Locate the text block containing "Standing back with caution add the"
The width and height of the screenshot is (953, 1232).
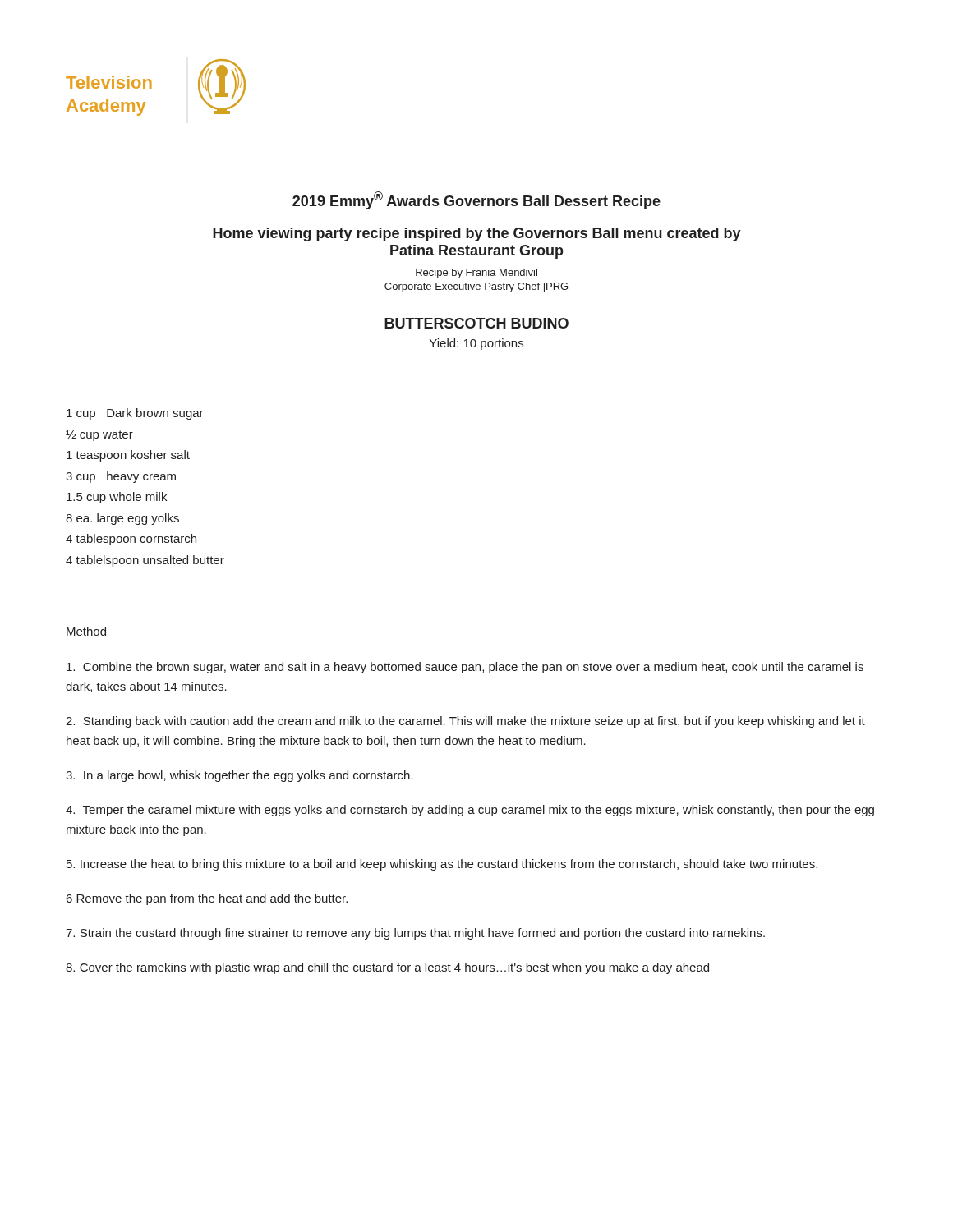(x=465, y=731)
